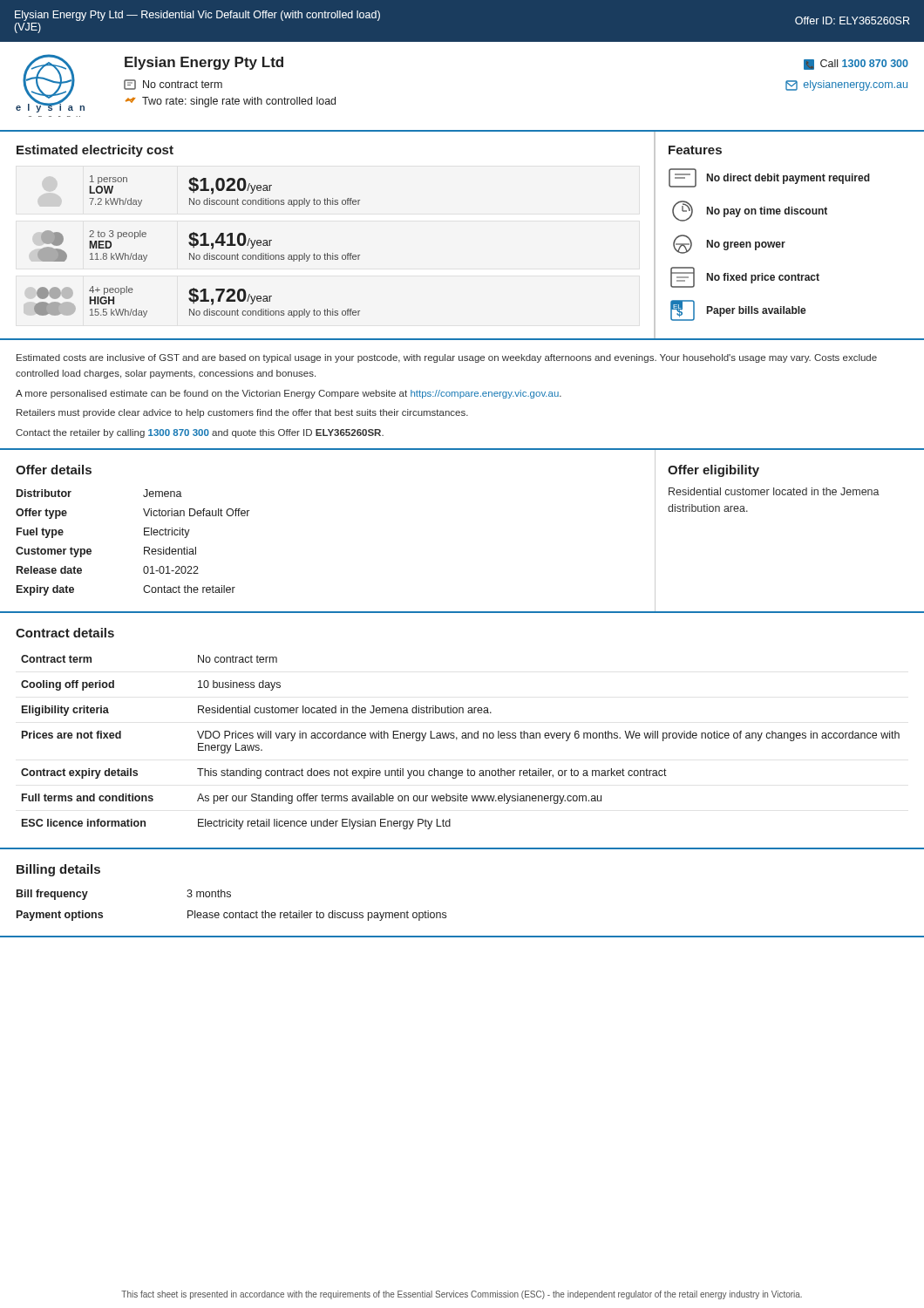This screenshot has width=924, height=1308.
Task: Click on the text starting "Residential customer located"
Action: tap(773, 500)
